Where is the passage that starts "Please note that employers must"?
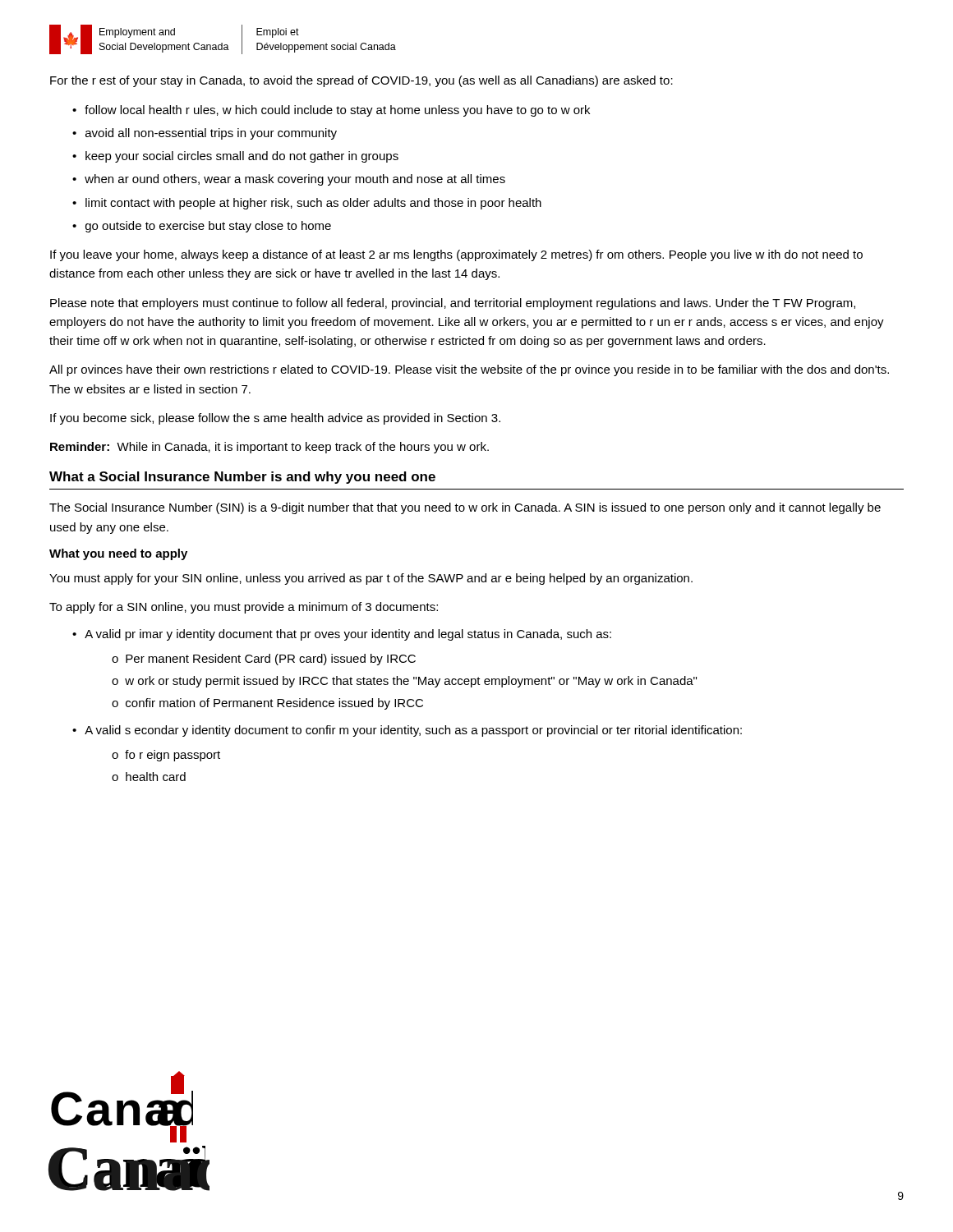 pos(466,321)
